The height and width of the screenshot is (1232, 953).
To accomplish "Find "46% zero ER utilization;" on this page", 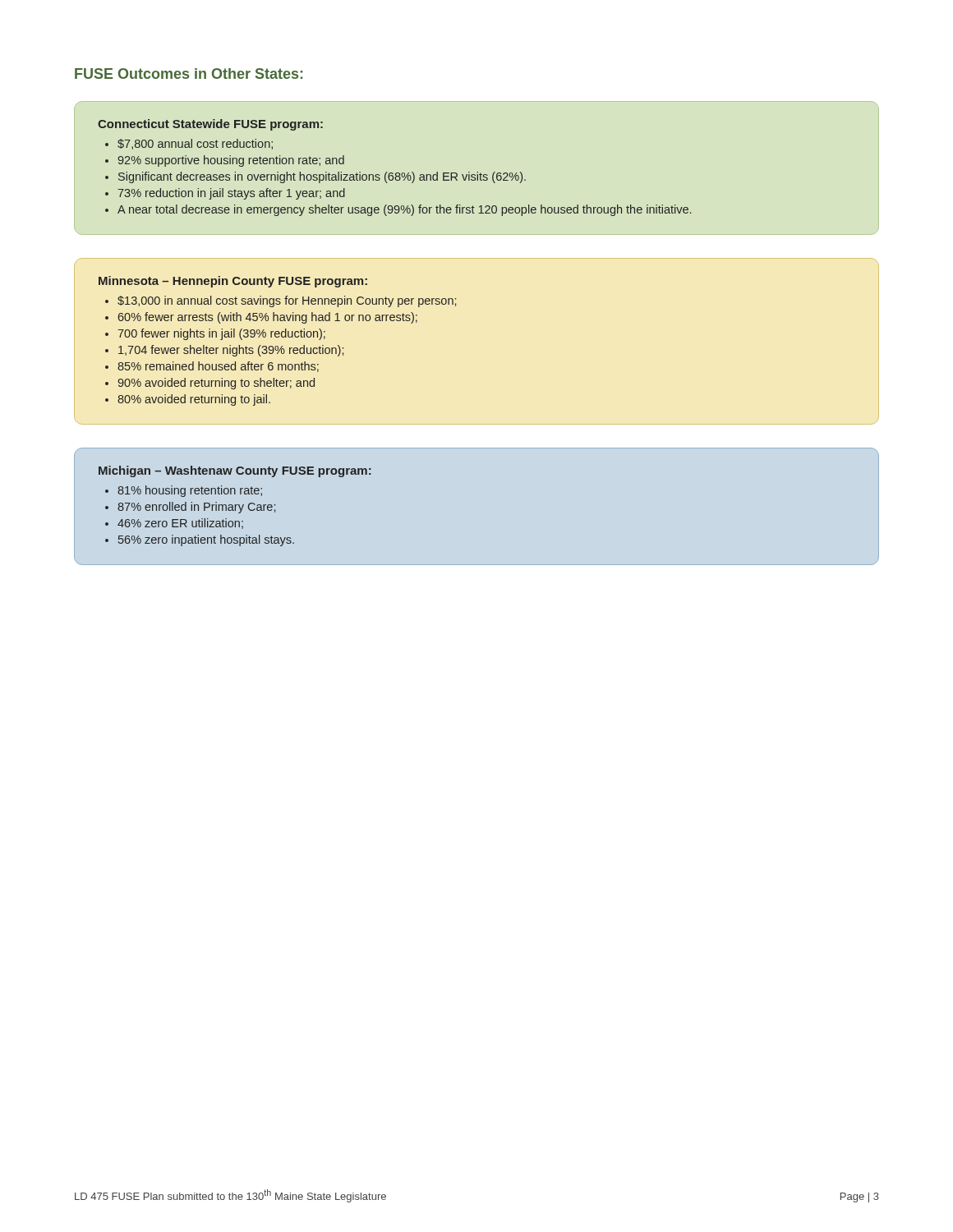I will pos(181,523).
